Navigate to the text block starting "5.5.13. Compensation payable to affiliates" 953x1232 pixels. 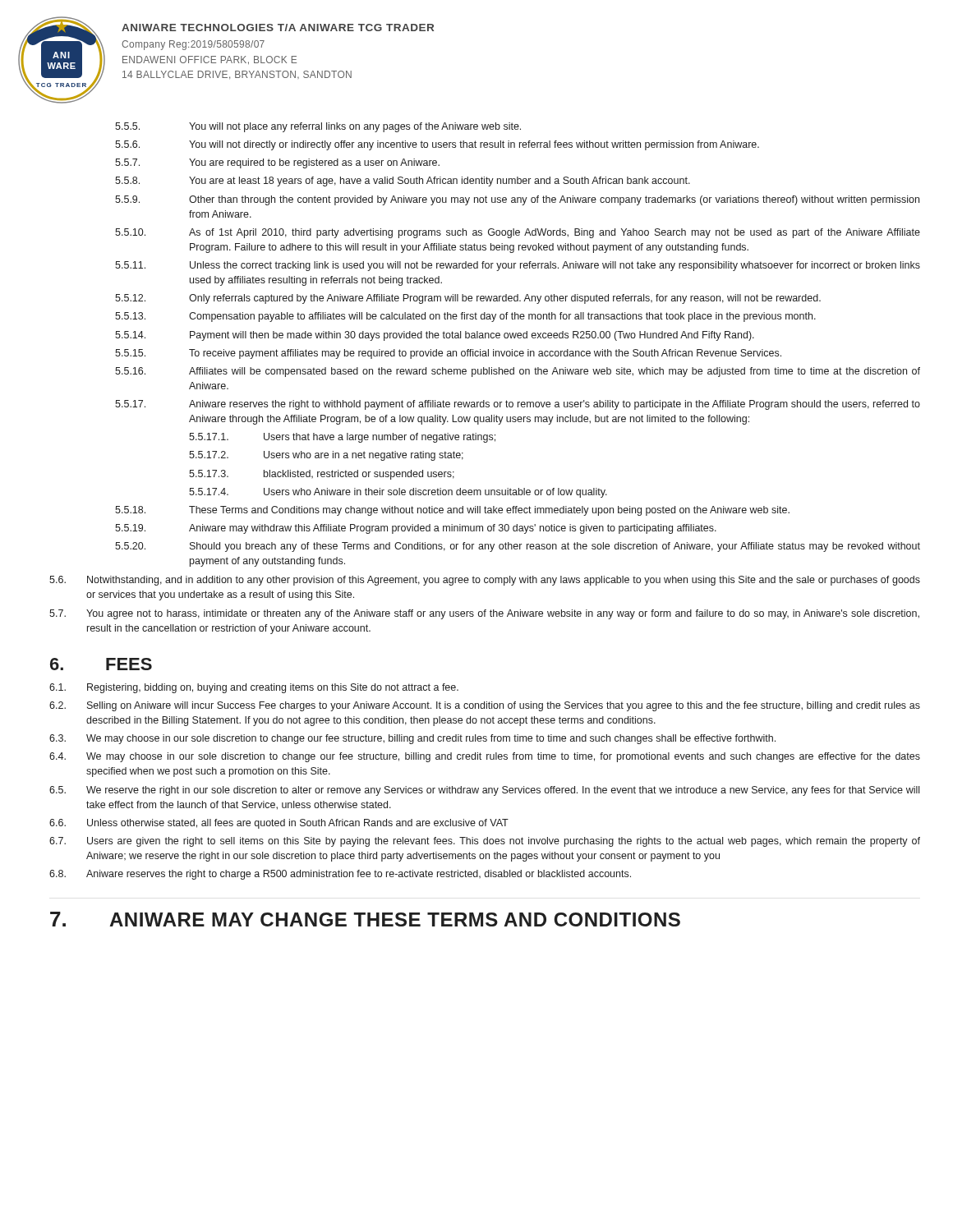click(518, 317)
